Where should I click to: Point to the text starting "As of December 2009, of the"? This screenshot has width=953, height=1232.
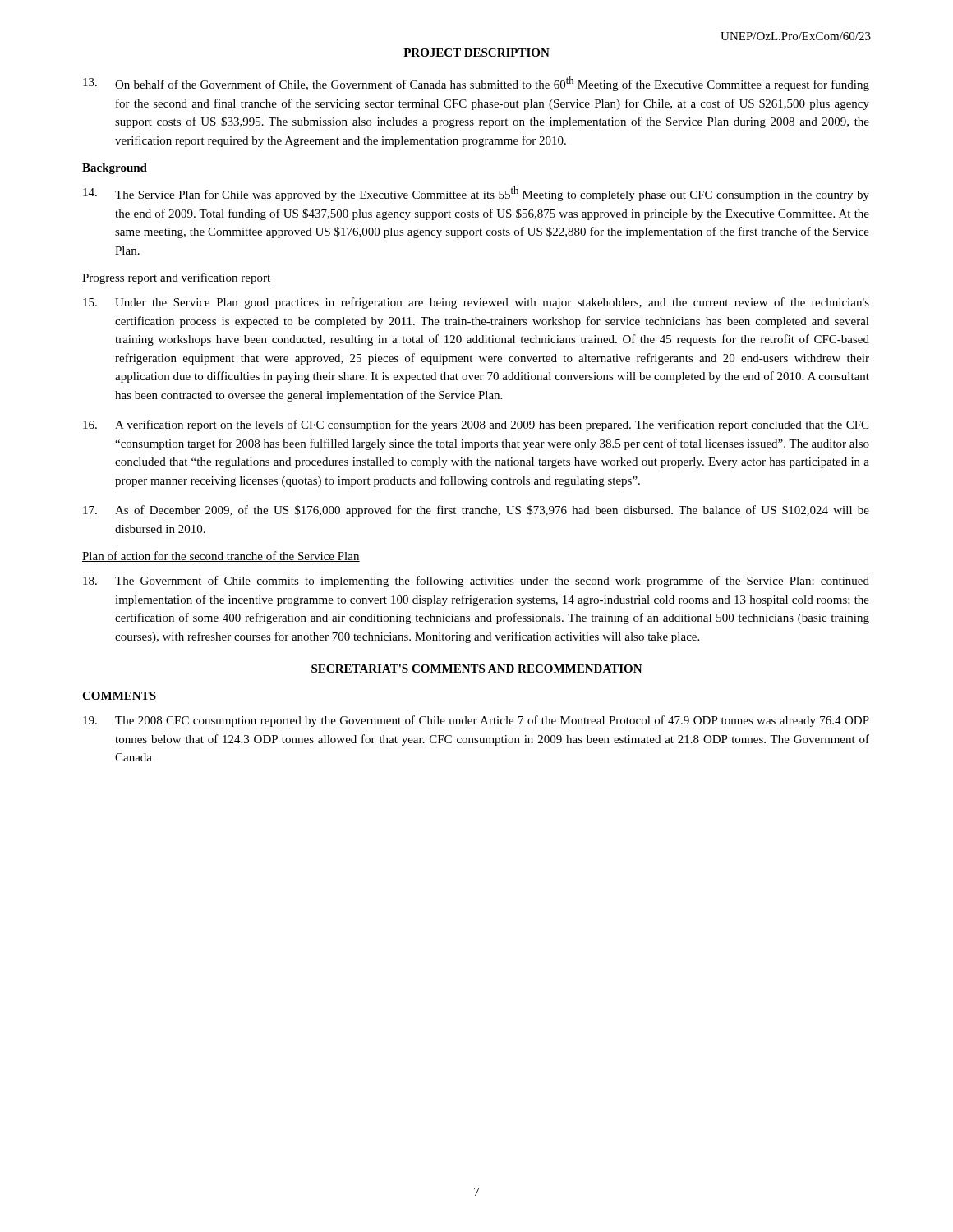[x=476, y=520]
